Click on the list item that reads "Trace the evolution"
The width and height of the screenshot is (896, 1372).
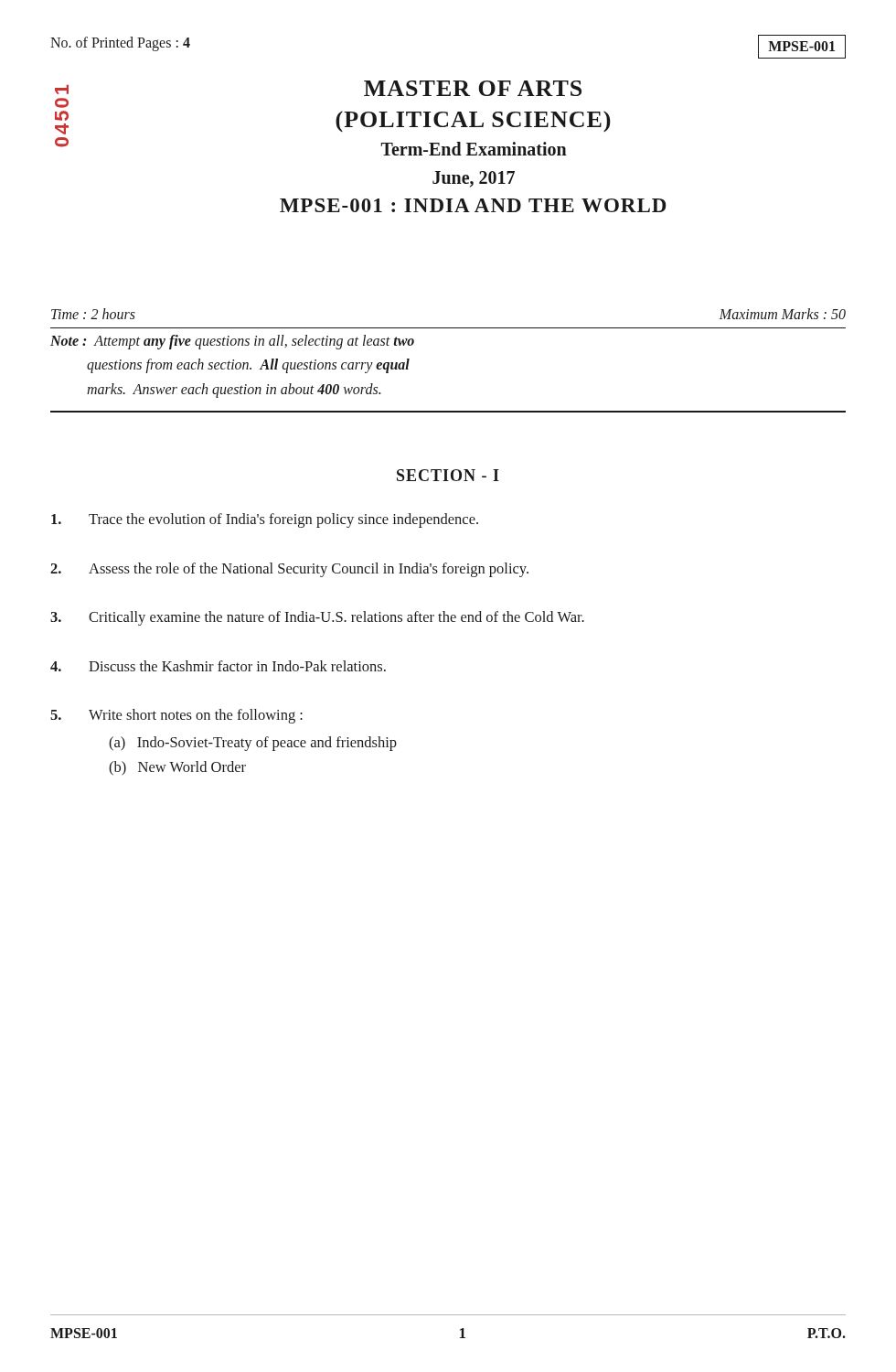[448, 519]
